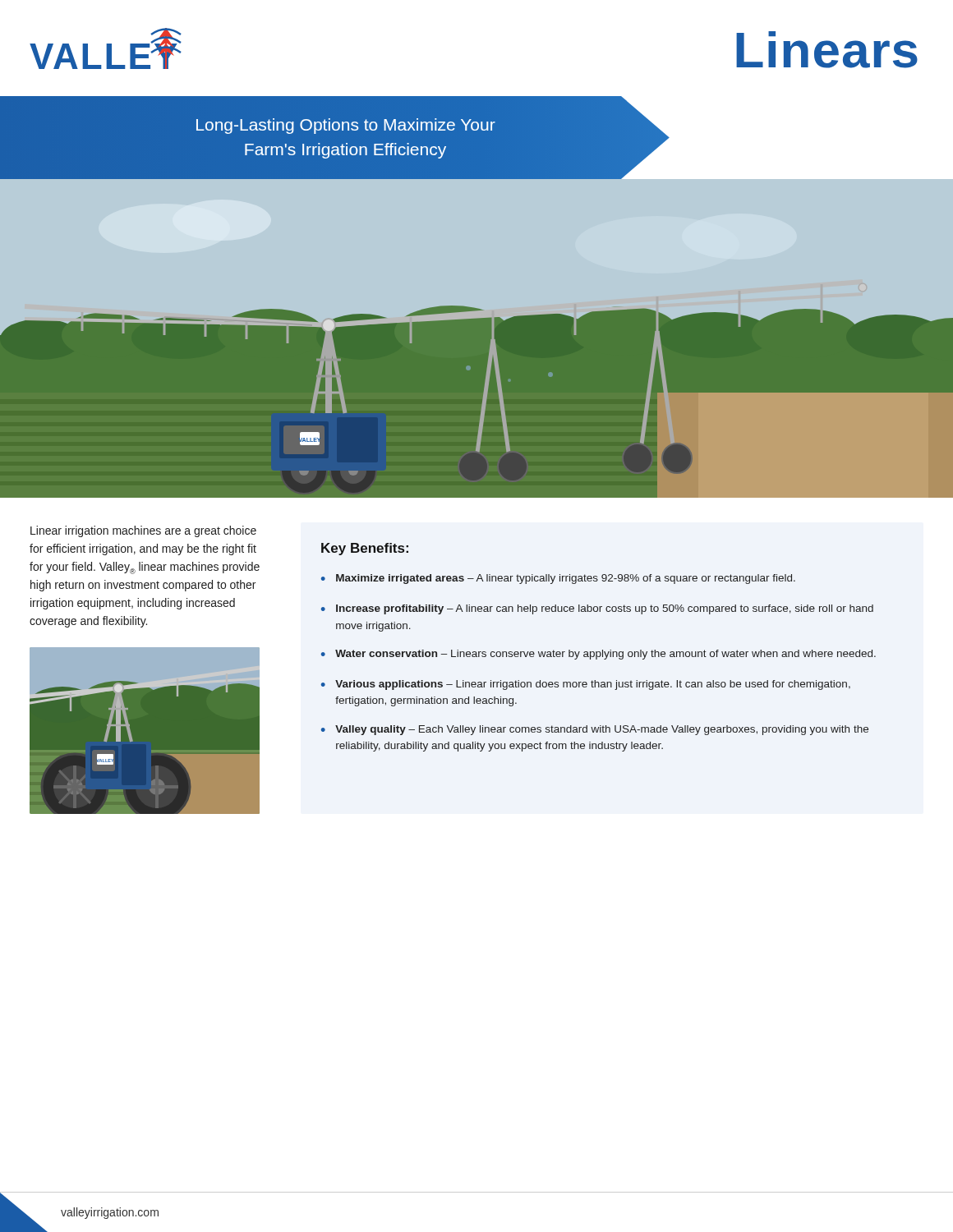Click on the list item that reads "• Valley quality"
The width and height of the screenshot is (953, 1232).
click(612, 737)
